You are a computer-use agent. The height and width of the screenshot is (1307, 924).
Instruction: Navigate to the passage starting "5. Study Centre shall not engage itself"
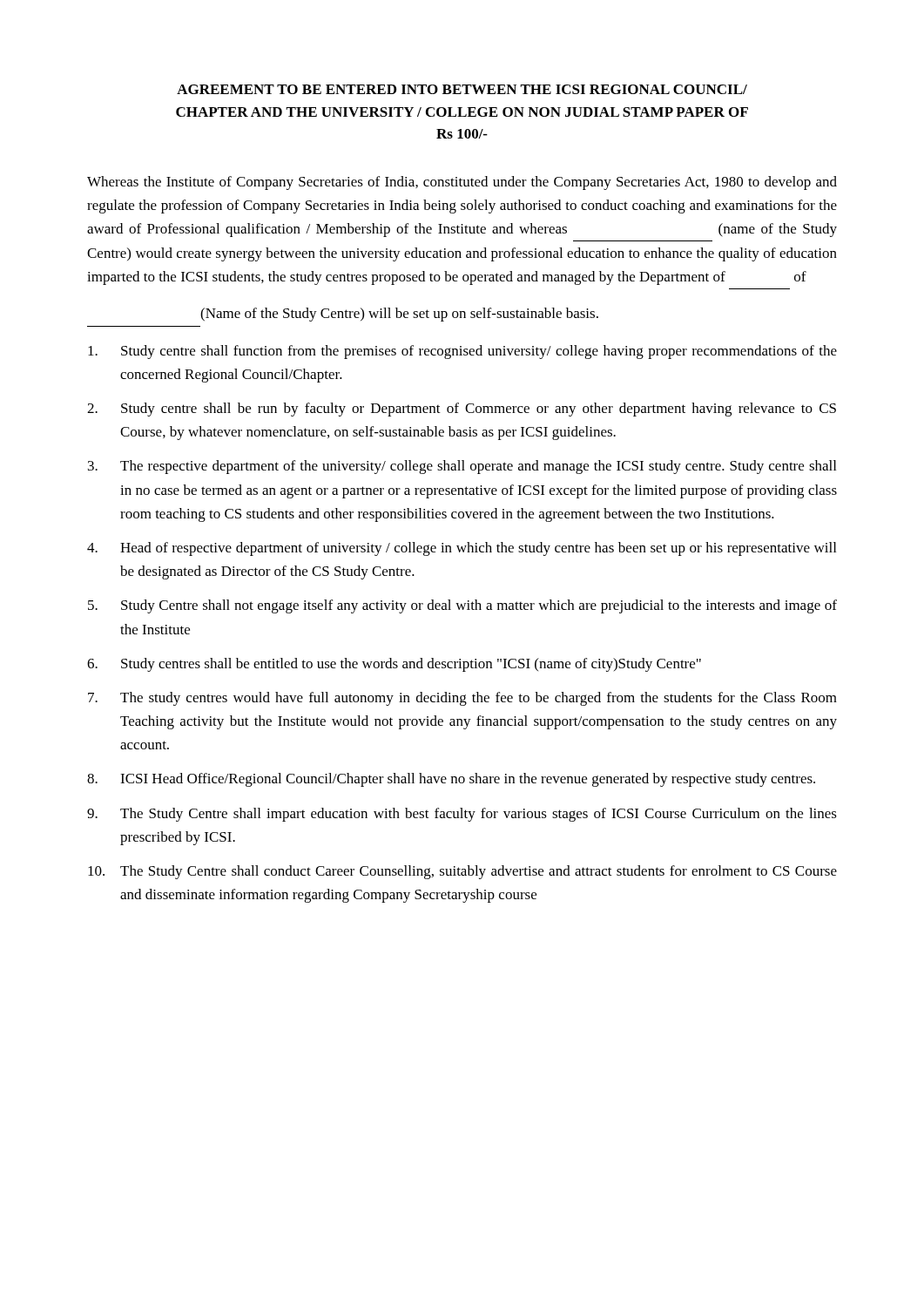462,617
